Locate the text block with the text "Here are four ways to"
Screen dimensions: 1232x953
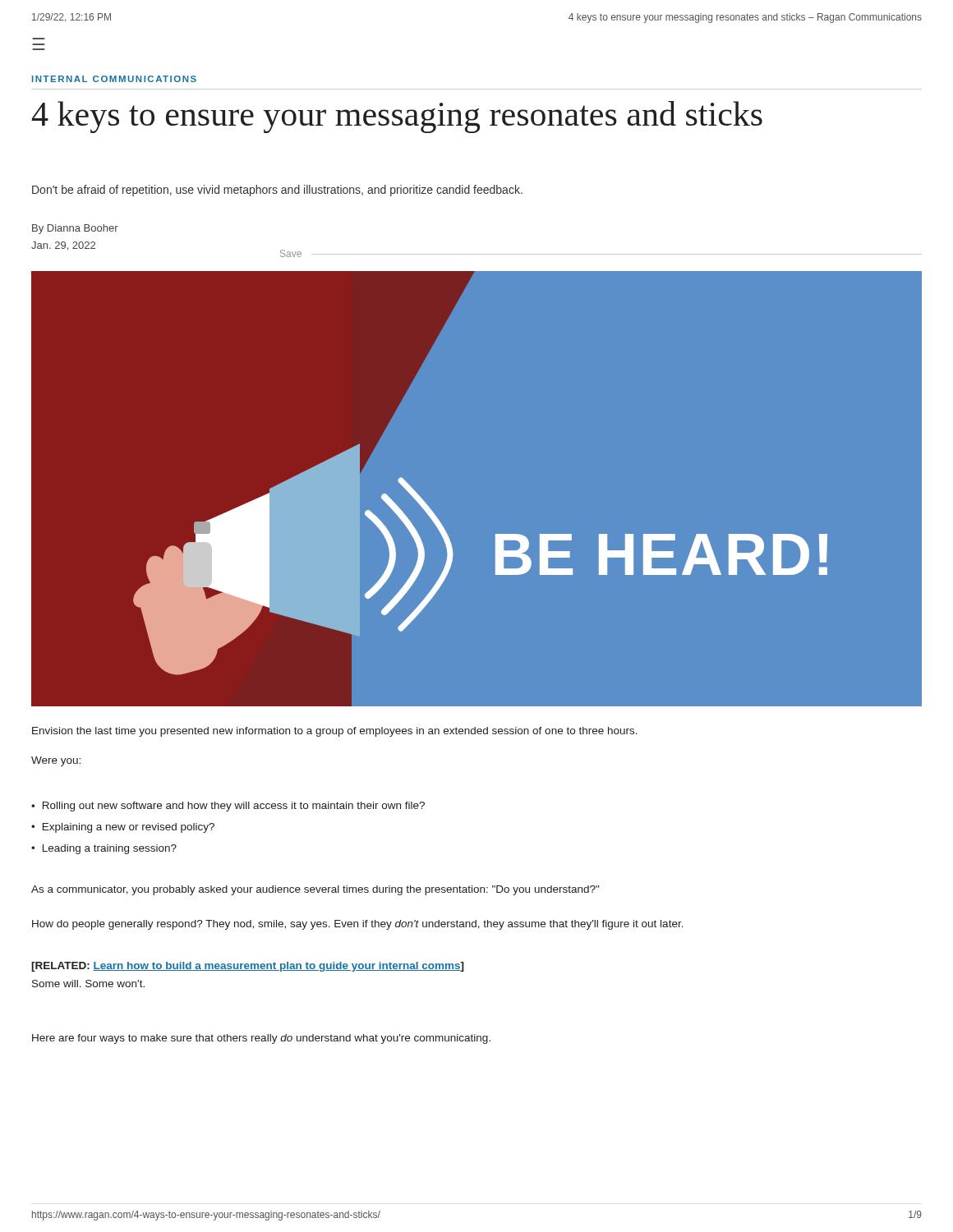(261, 1038)
